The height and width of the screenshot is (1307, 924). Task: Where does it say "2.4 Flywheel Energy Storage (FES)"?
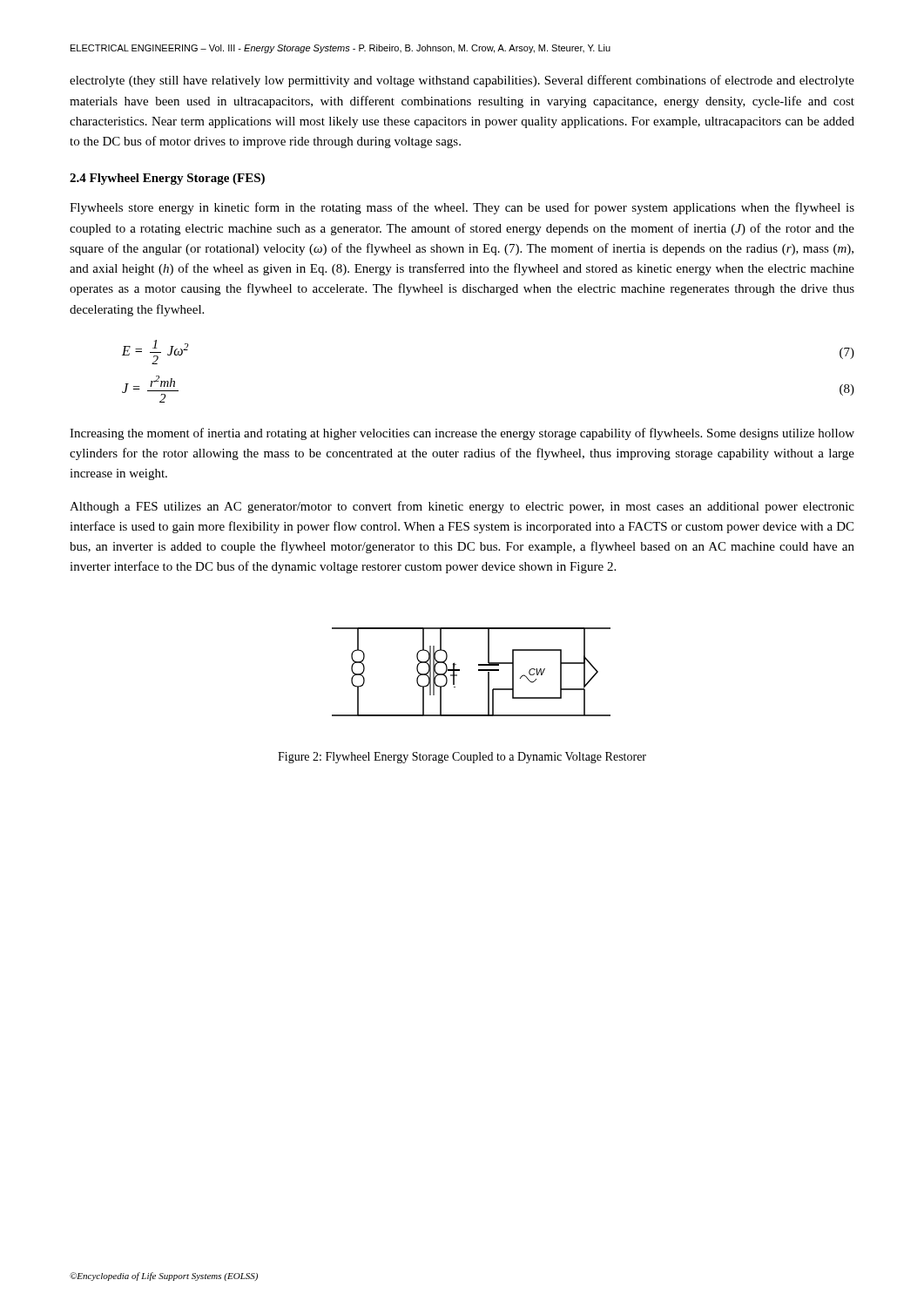point(167,178)
